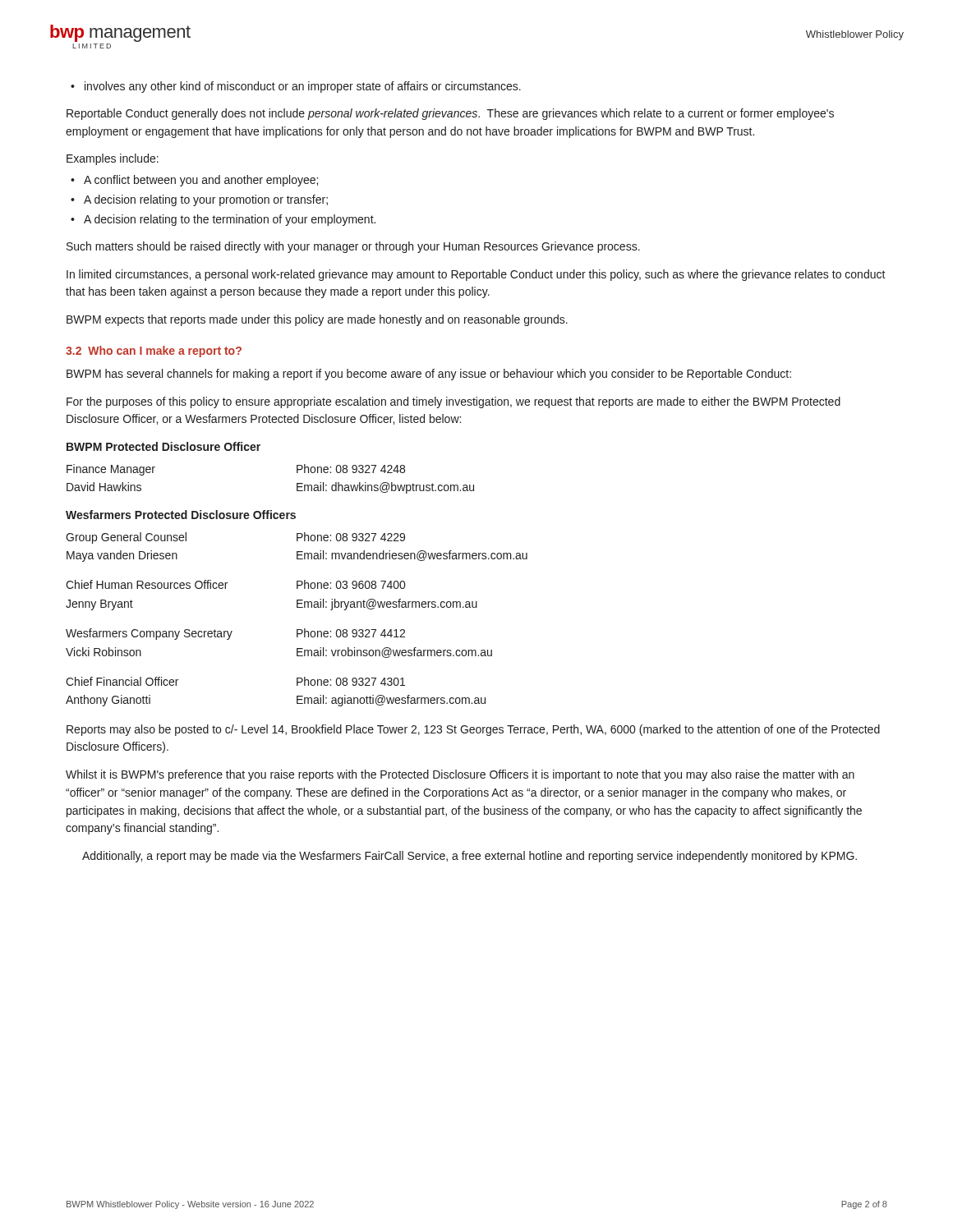The width and height of the screenshot is (953, 1232).
Task: Select the block starting "Reportable Conduct generally does not"
Action: 476,123
